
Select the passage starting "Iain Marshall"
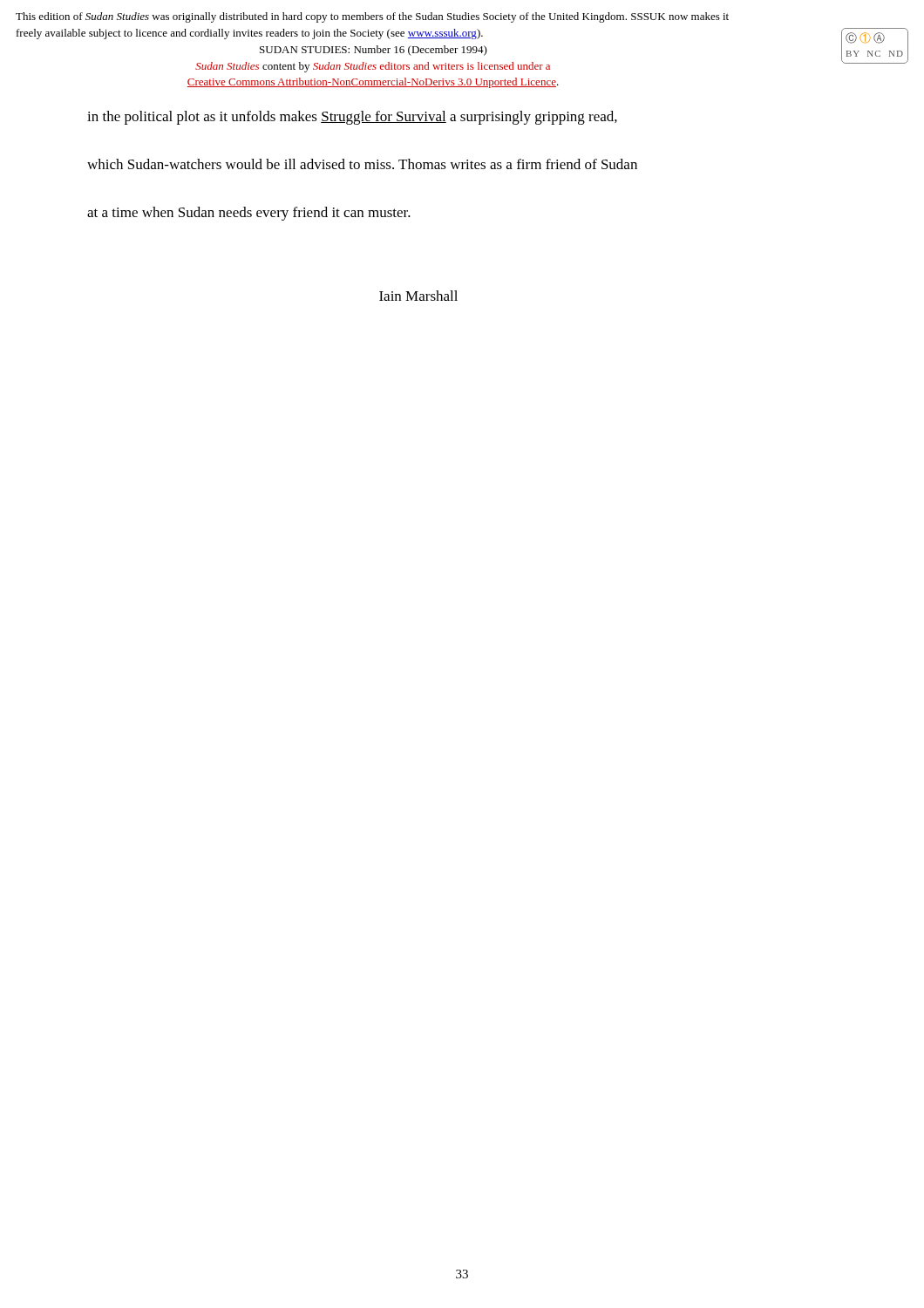[418, 296]
